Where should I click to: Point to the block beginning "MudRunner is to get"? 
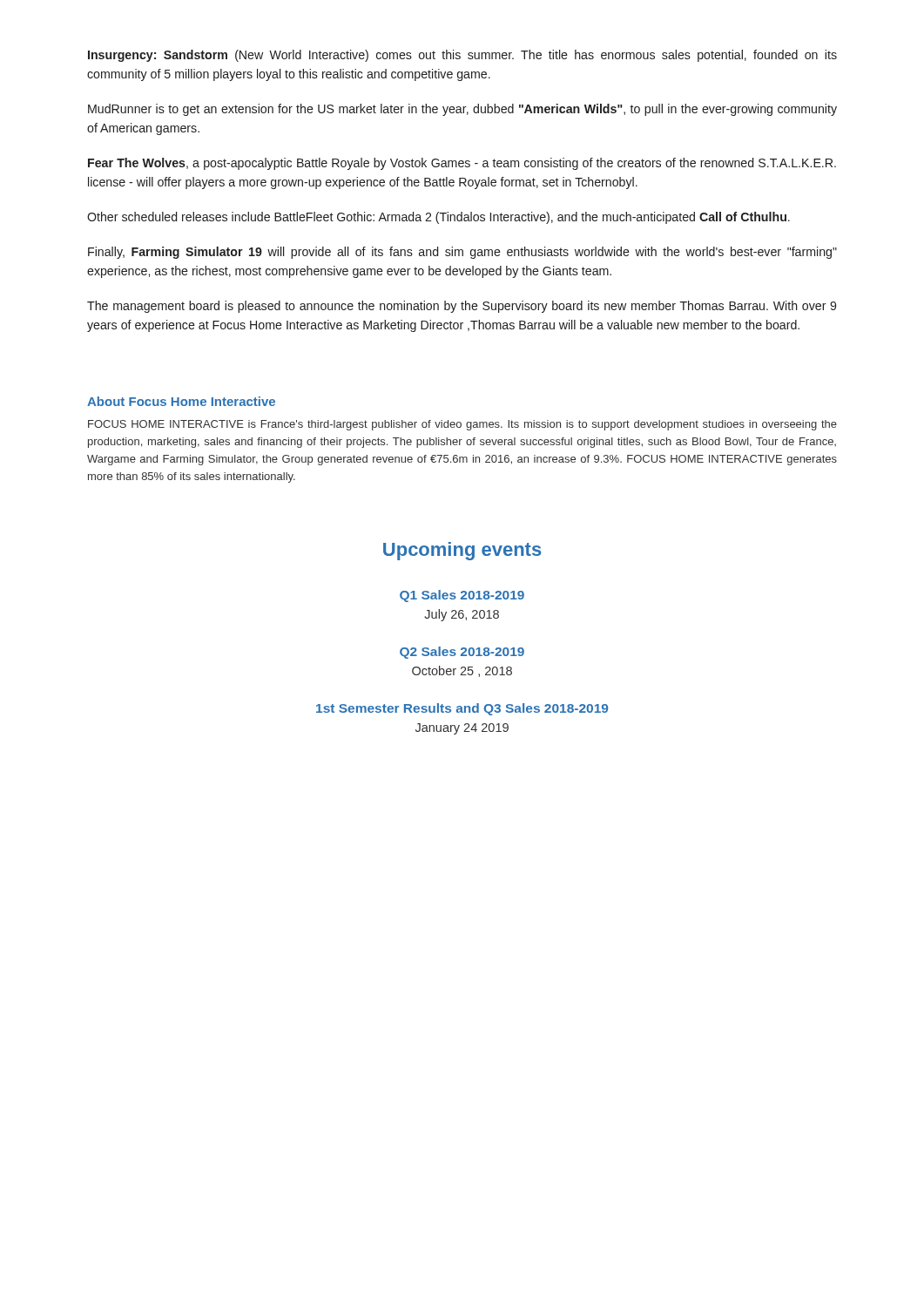(462, 118)
